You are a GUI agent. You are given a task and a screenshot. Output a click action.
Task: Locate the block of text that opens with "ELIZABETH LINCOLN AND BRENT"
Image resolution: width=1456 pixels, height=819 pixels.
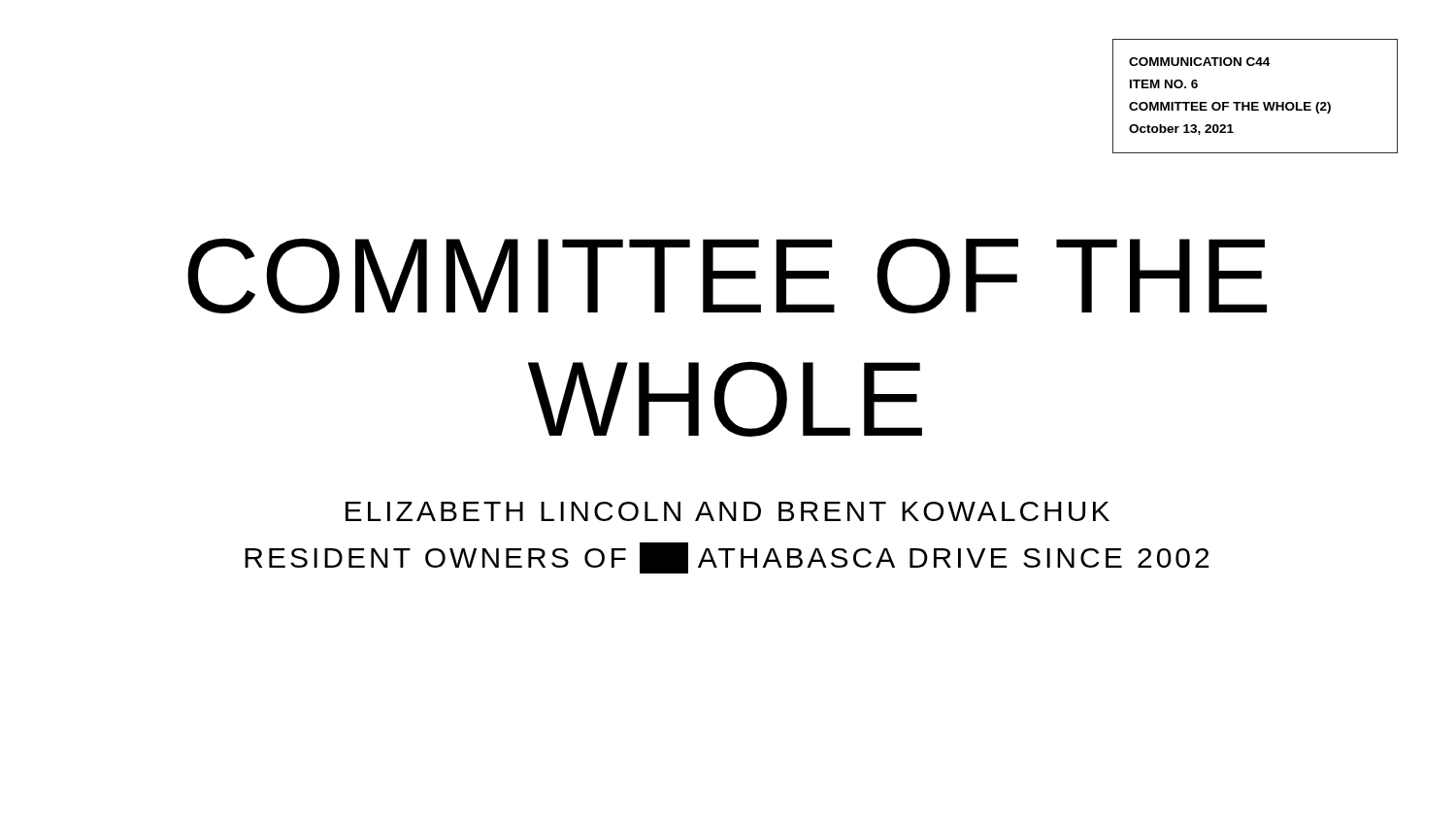tap(728, 511)
